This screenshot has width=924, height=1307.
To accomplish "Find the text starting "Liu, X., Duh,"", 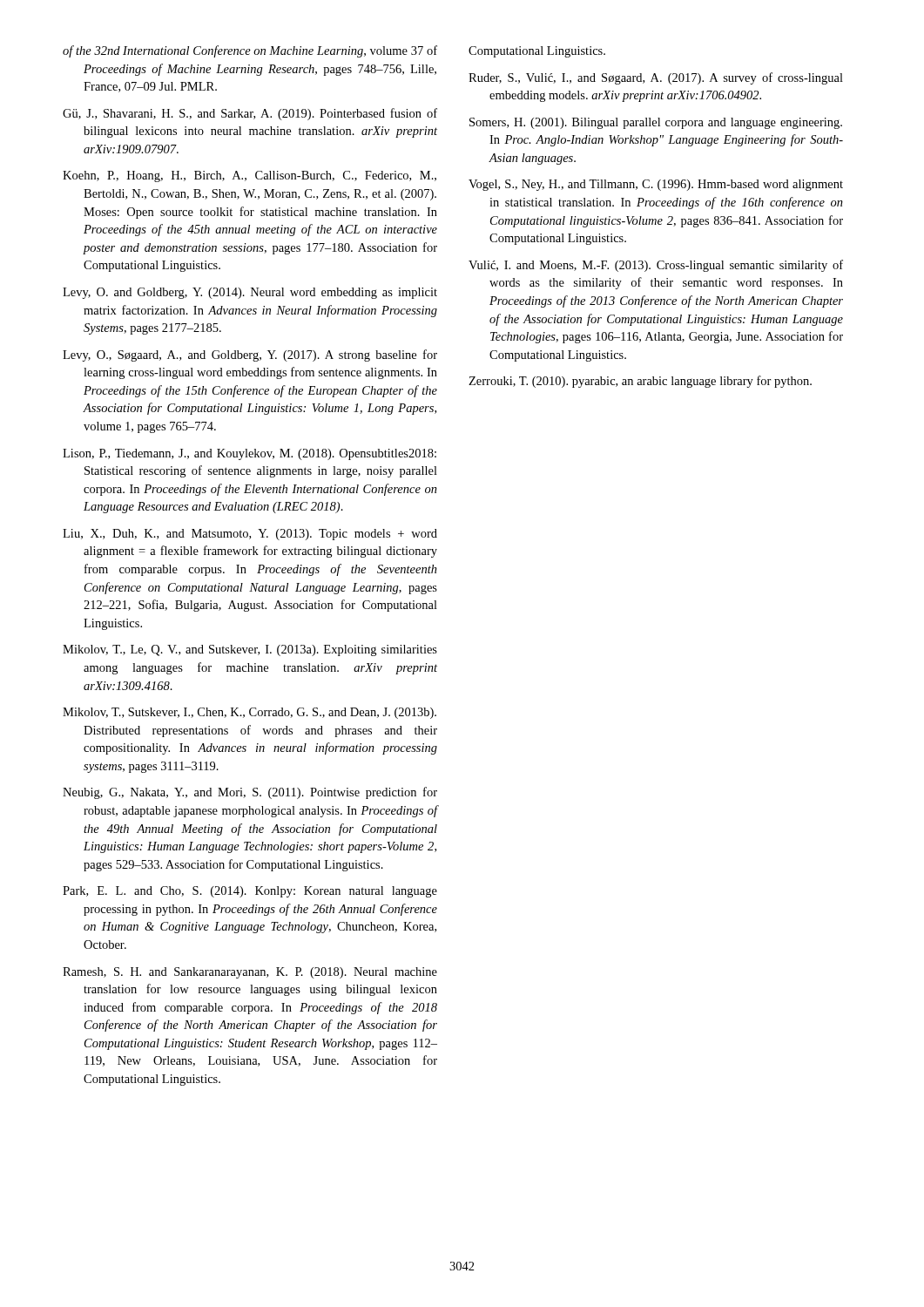I will point(250,578).
